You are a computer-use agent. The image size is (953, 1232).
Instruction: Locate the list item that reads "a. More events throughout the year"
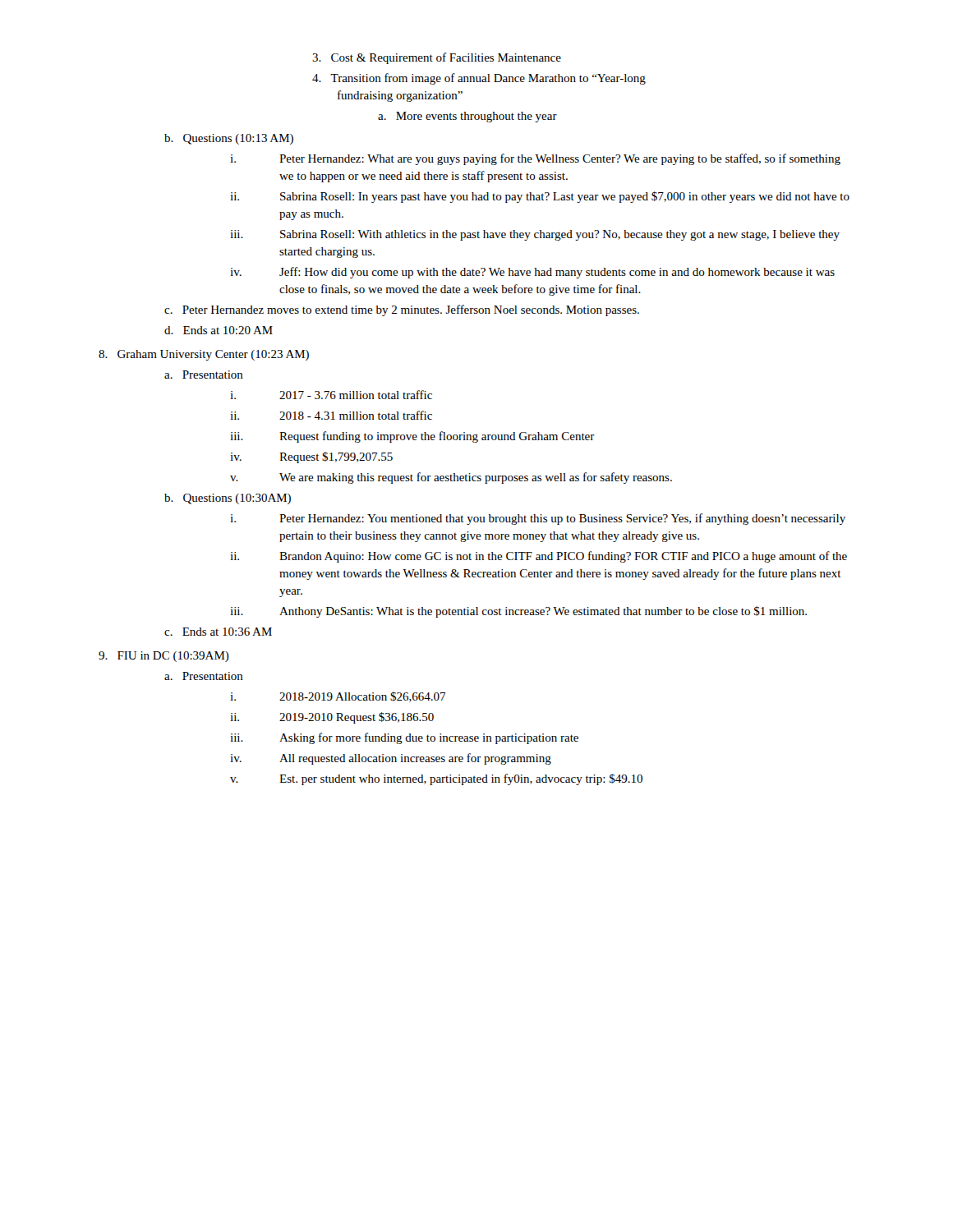point(467,116)
